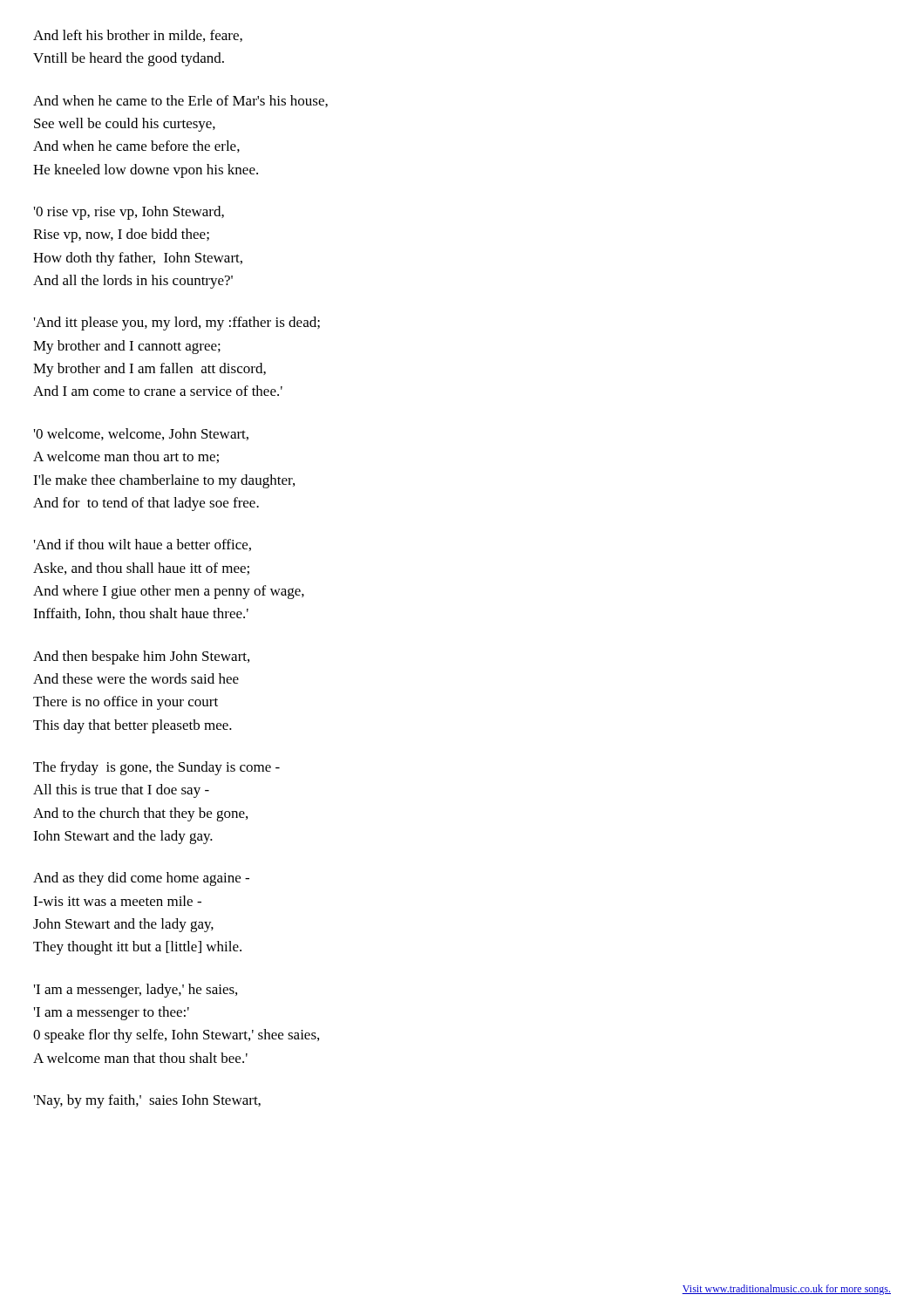Select the region starting "'And itt please"
The image size is (924, 1308).
click(x=177, y=324)
